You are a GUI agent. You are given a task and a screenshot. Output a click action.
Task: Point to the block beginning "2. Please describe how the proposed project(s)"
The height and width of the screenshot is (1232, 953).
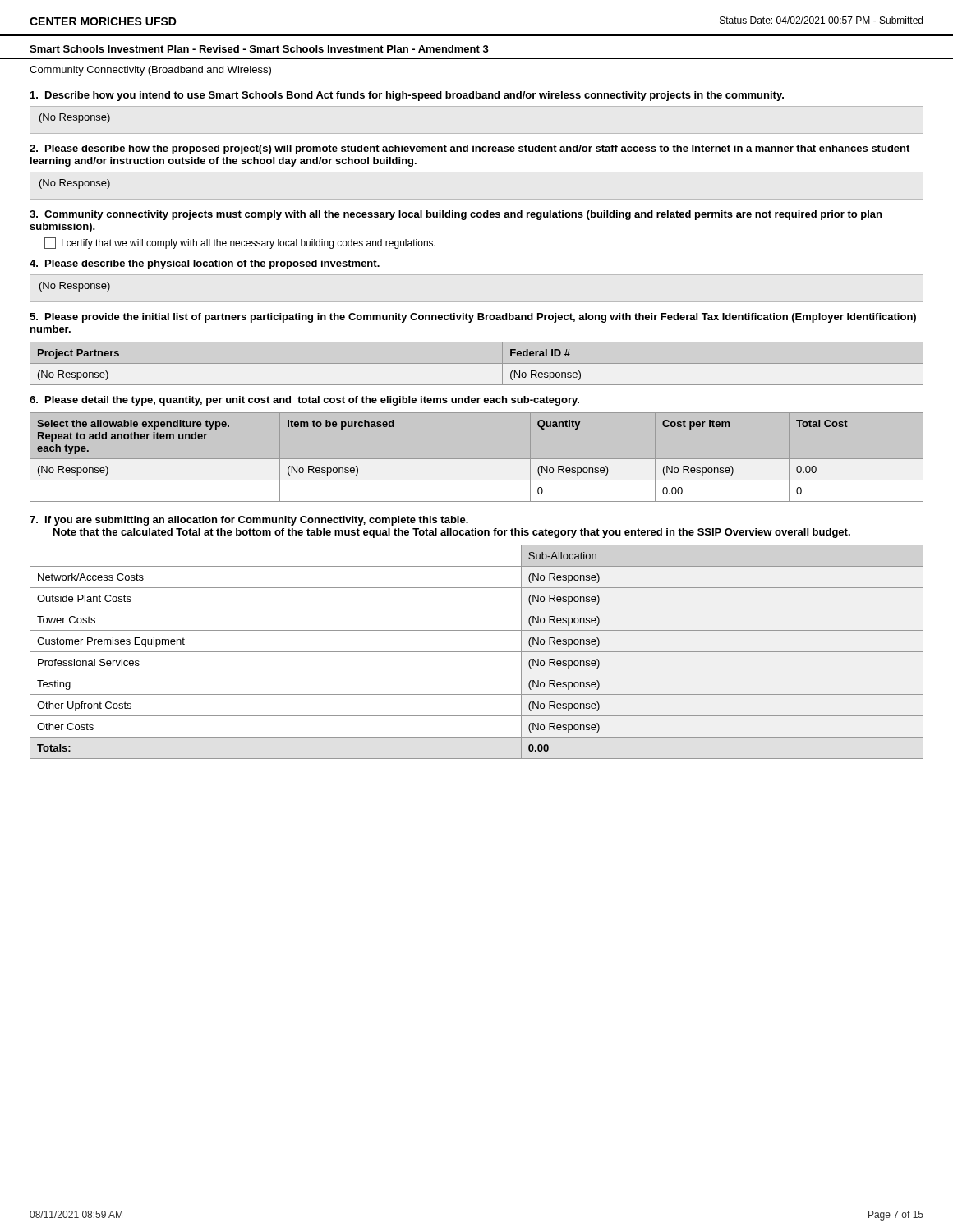point(470,154)
